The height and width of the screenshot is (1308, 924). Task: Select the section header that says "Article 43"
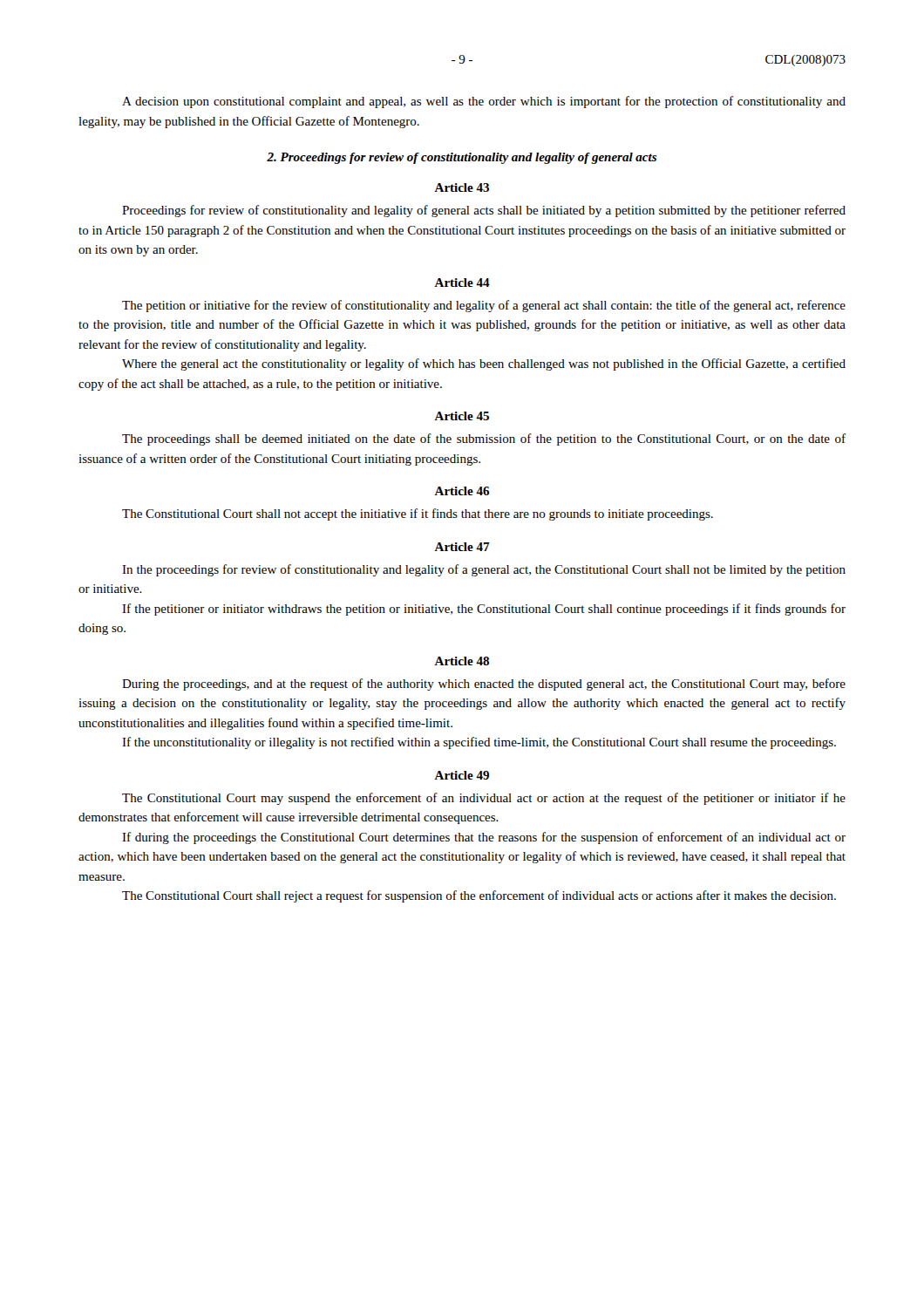pyautogui.click(x=462, y=188)
